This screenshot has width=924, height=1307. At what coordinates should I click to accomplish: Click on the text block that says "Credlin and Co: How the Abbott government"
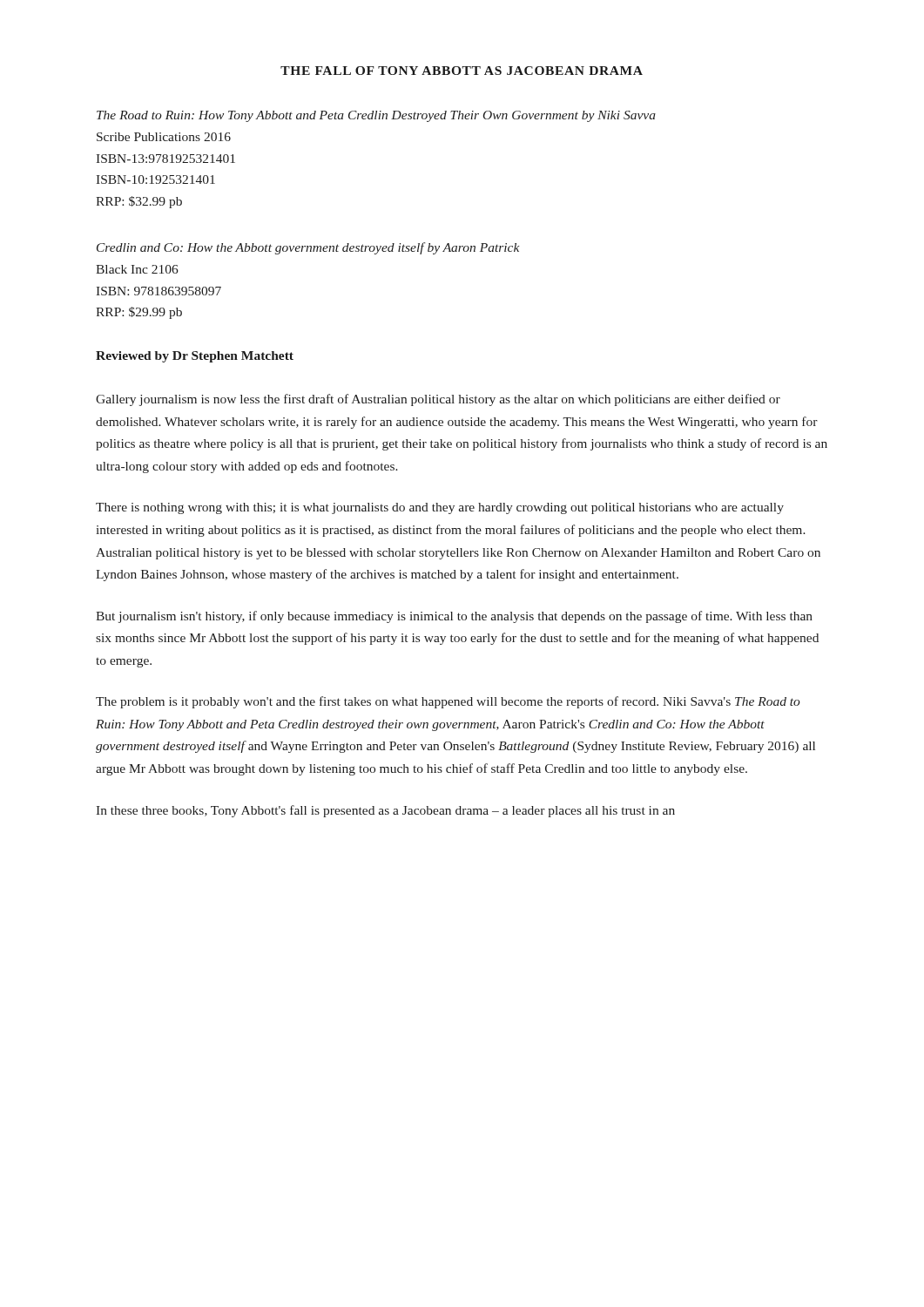[308, 248]
